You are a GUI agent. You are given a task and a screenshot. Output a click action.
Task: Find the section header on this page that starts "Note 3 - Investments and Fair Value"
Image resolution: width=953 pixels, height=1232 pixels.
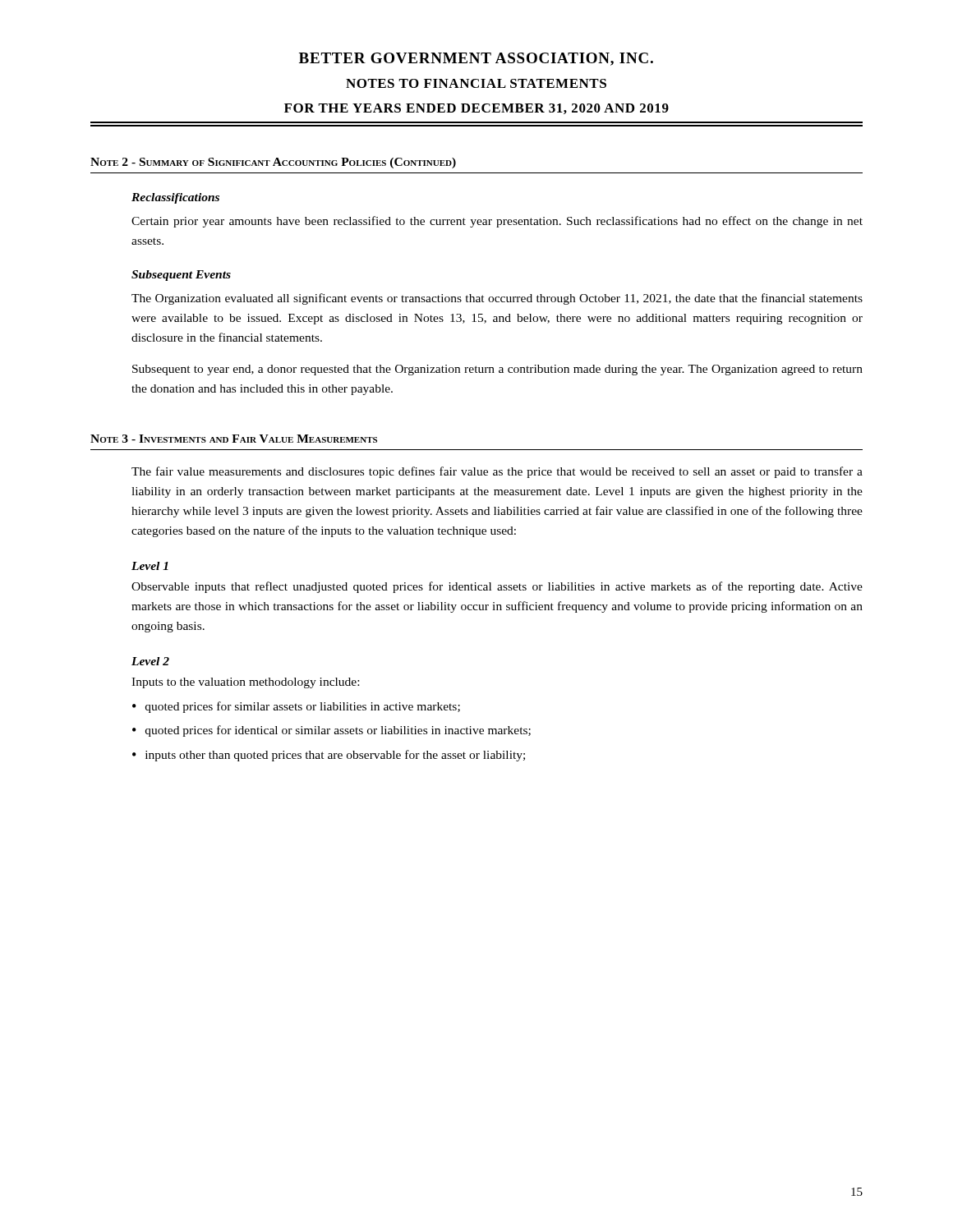234,438
